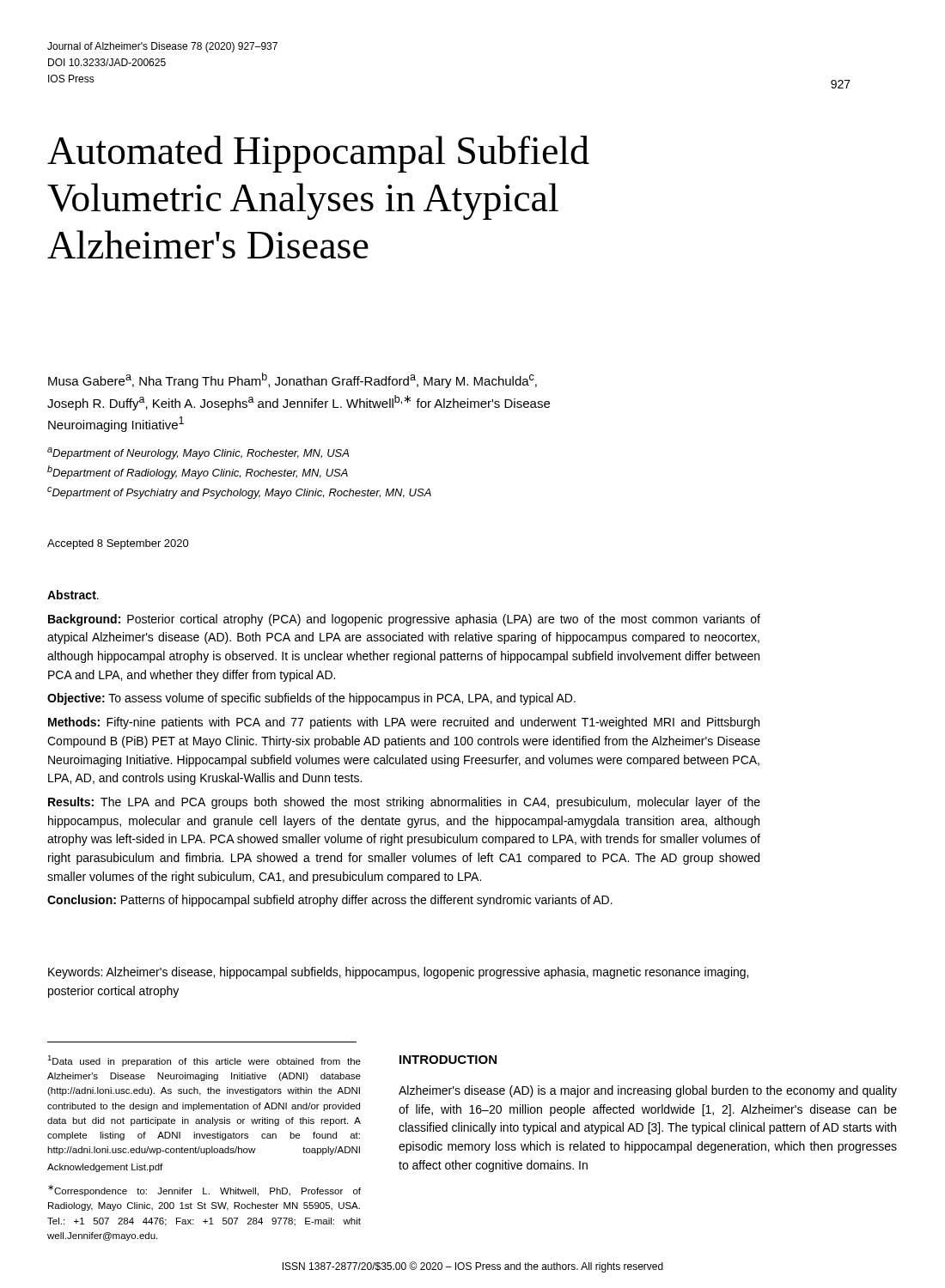Viewport: 945px width, 1288px height.
Task: Select the text block containing "aDepartment of Neurology,"
Action: [x=198, y=453]
